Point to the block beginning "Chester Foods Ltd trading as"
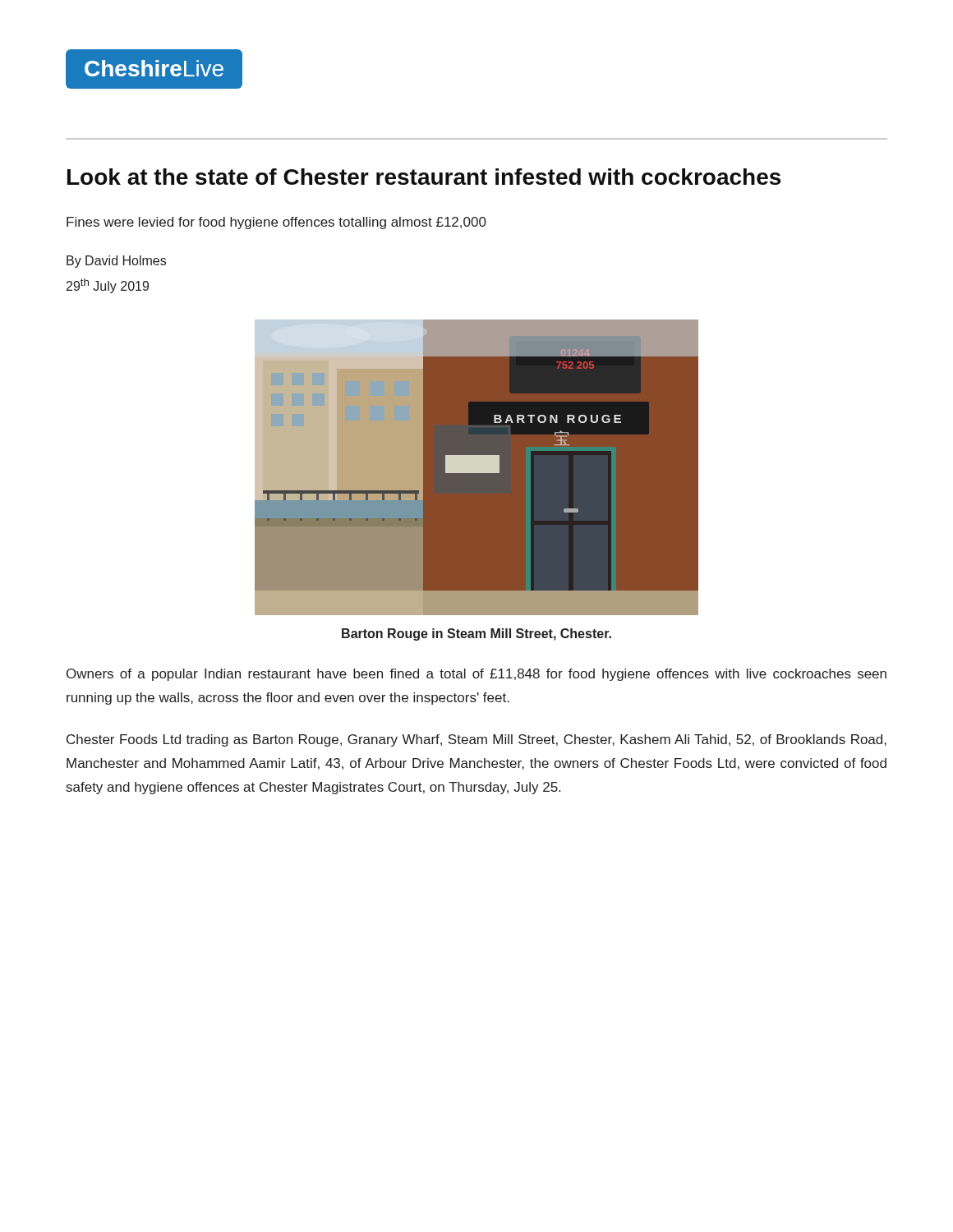This screenshot has width=953, height=1232. pyautogui.click(x=476, y=764)
